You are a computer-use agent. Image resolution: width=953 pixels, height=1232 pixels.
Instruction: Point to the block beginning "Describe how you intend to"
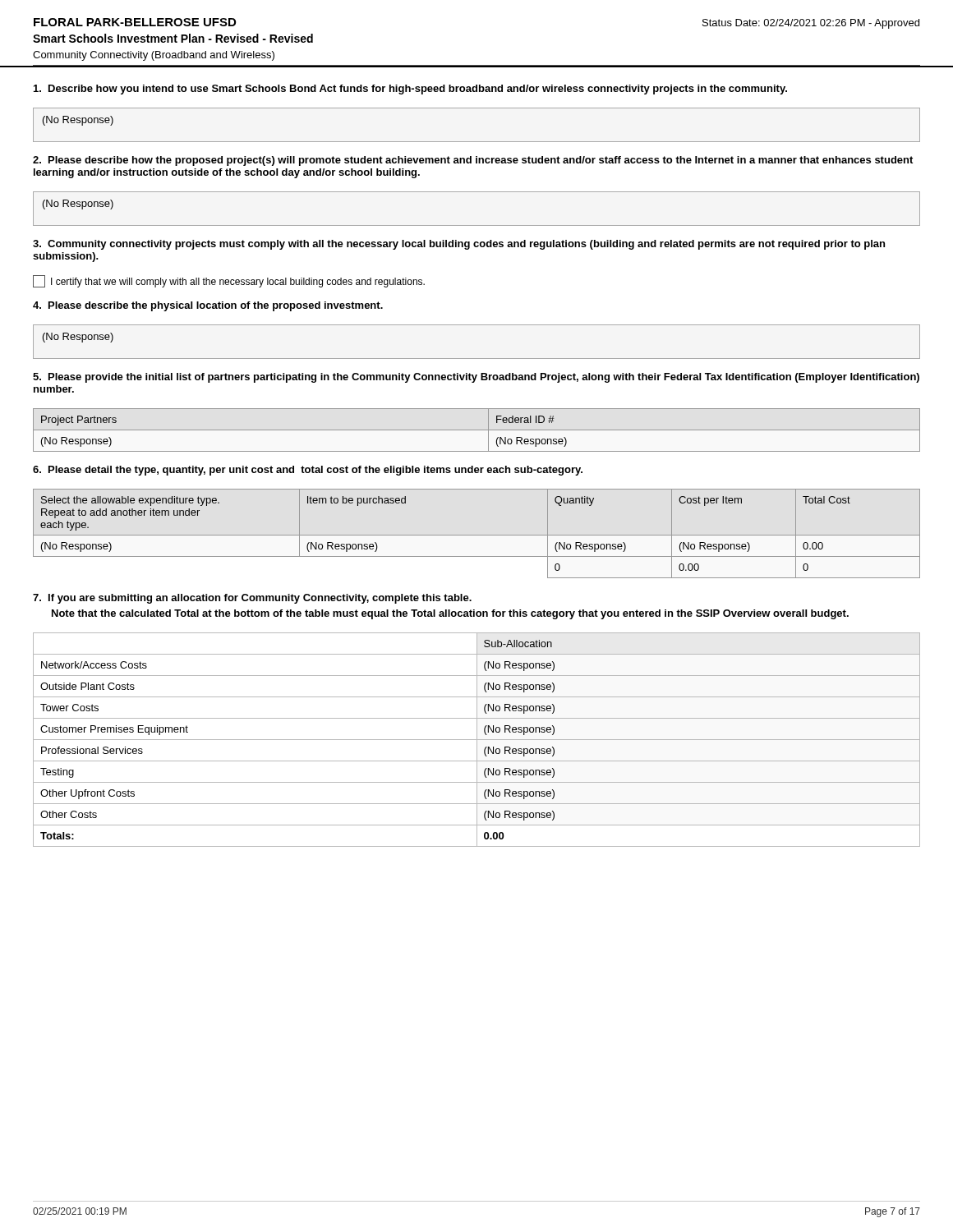pos(410,88)
